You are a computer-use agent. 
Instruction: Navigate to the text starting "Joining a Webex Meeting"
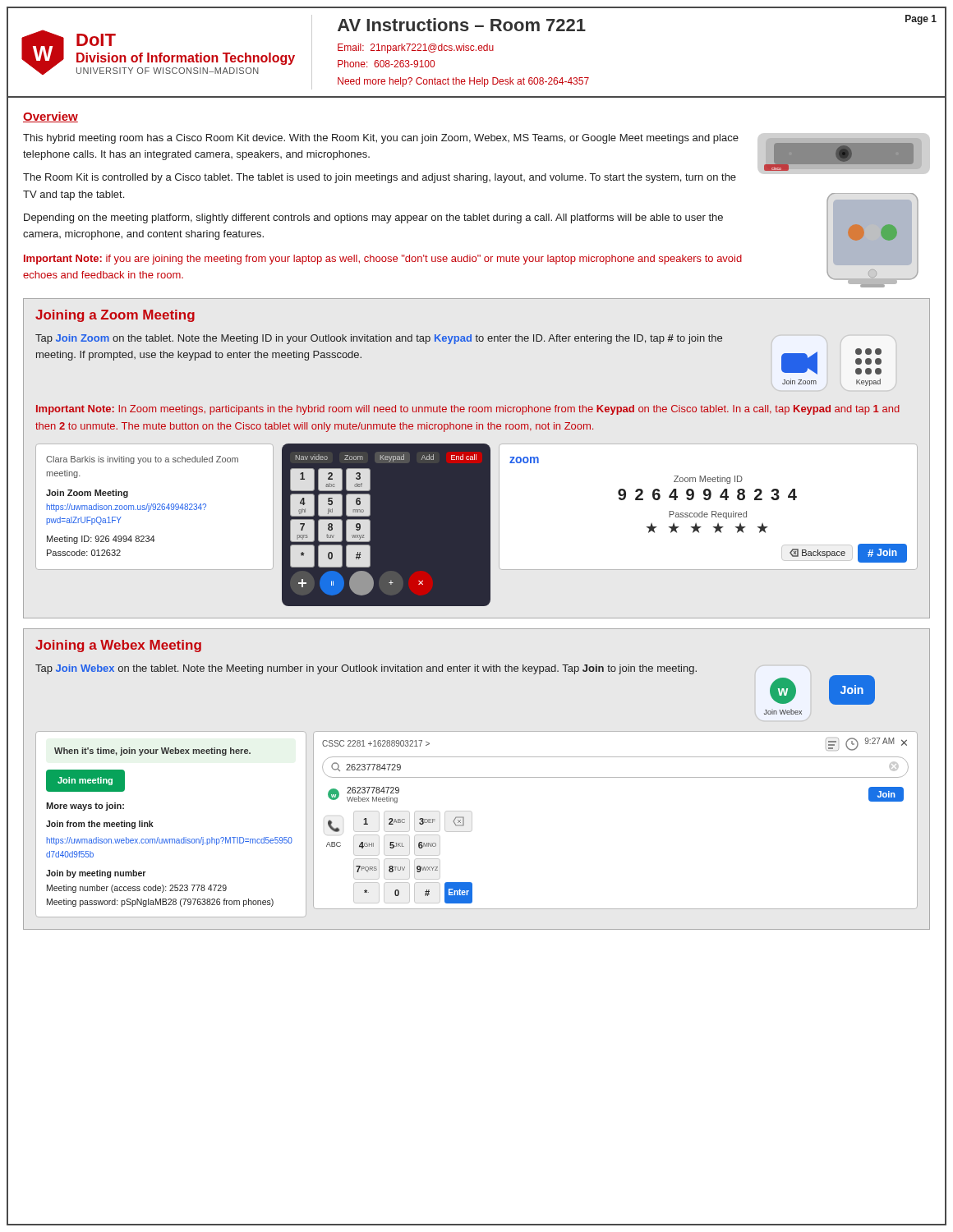[x=119, y=645]
